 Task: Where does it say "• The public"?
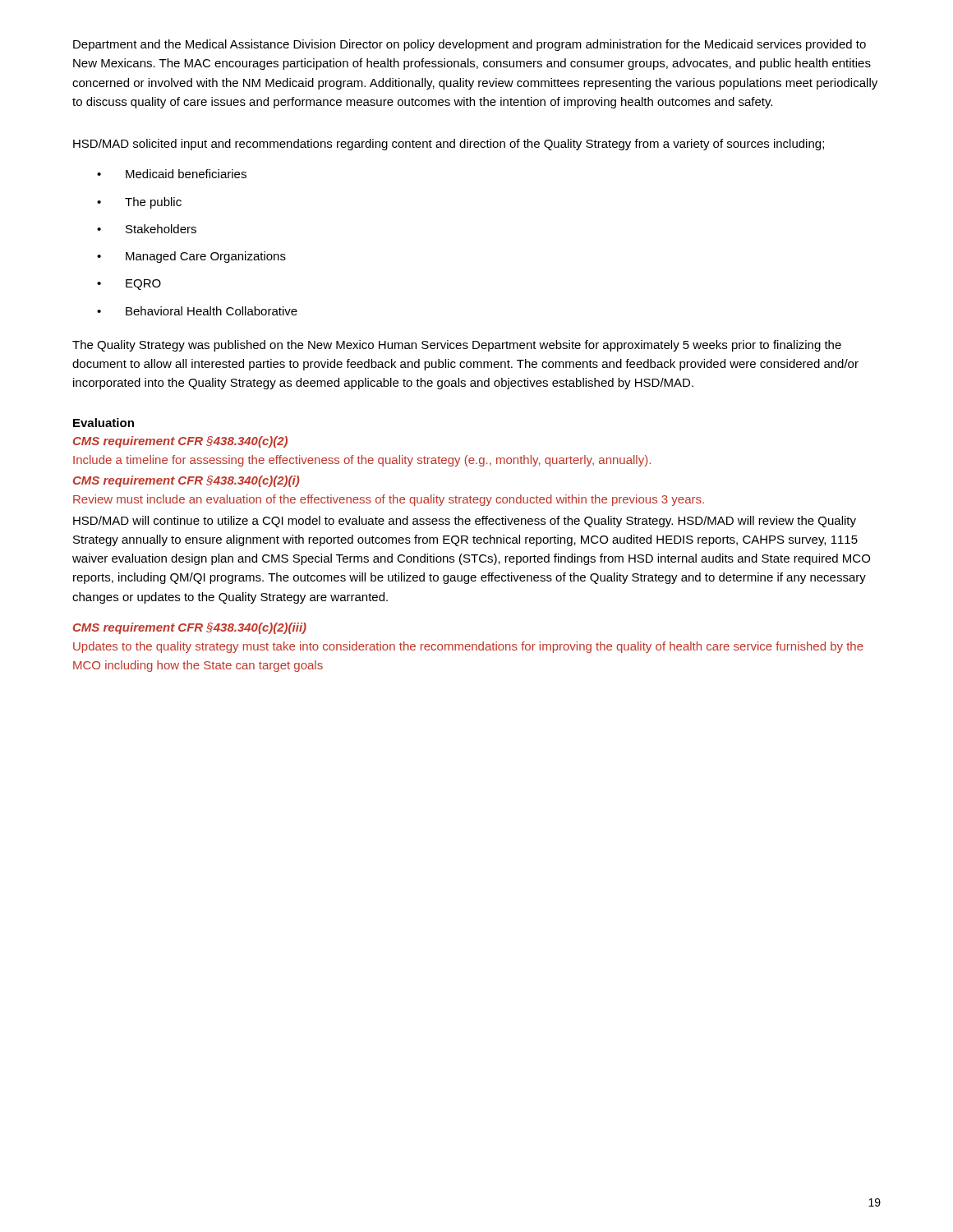pos(127,201)
